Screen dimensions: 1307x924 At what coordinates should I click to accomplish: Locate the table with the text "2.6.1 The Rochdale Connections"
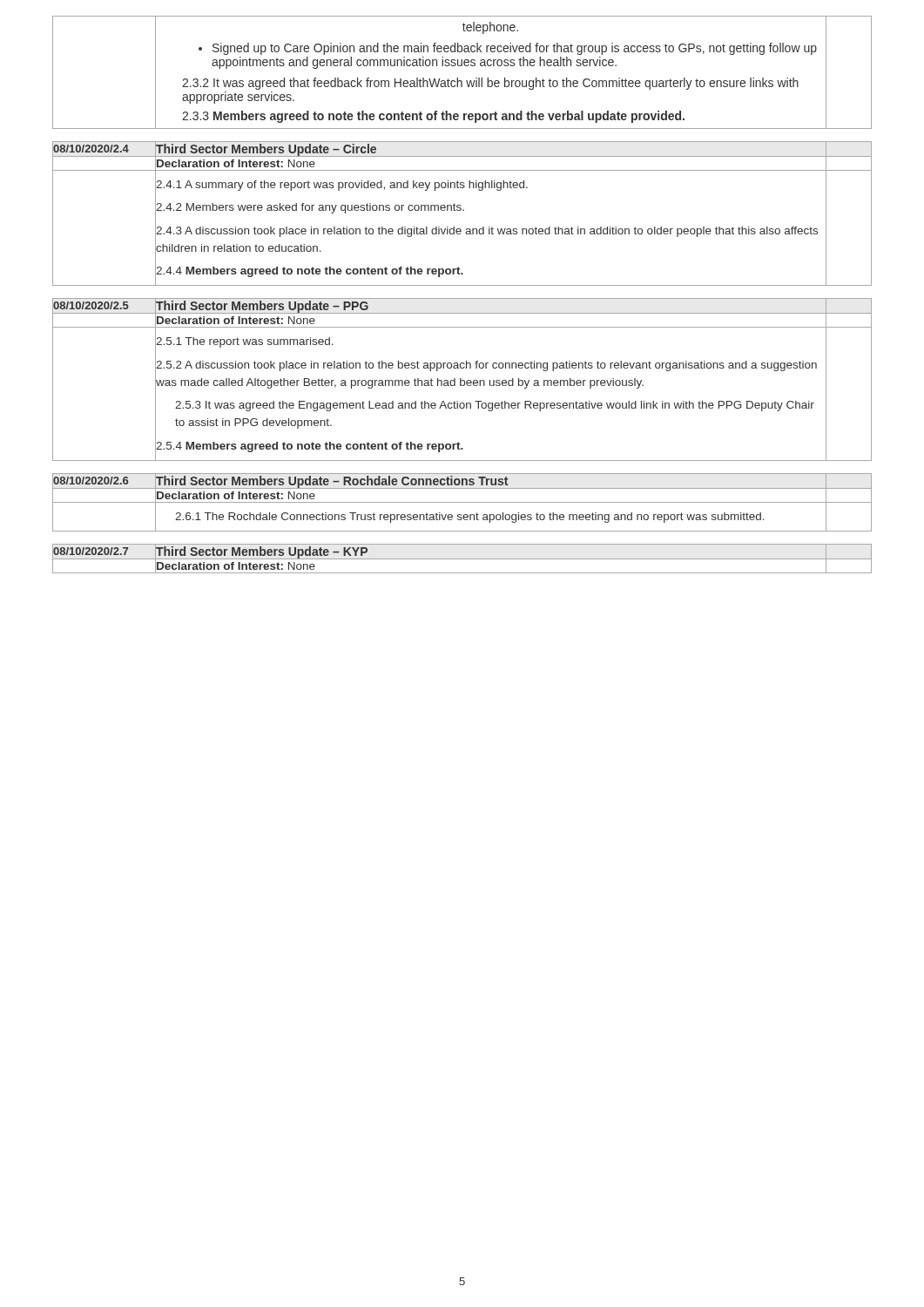[x=462, y=502]
